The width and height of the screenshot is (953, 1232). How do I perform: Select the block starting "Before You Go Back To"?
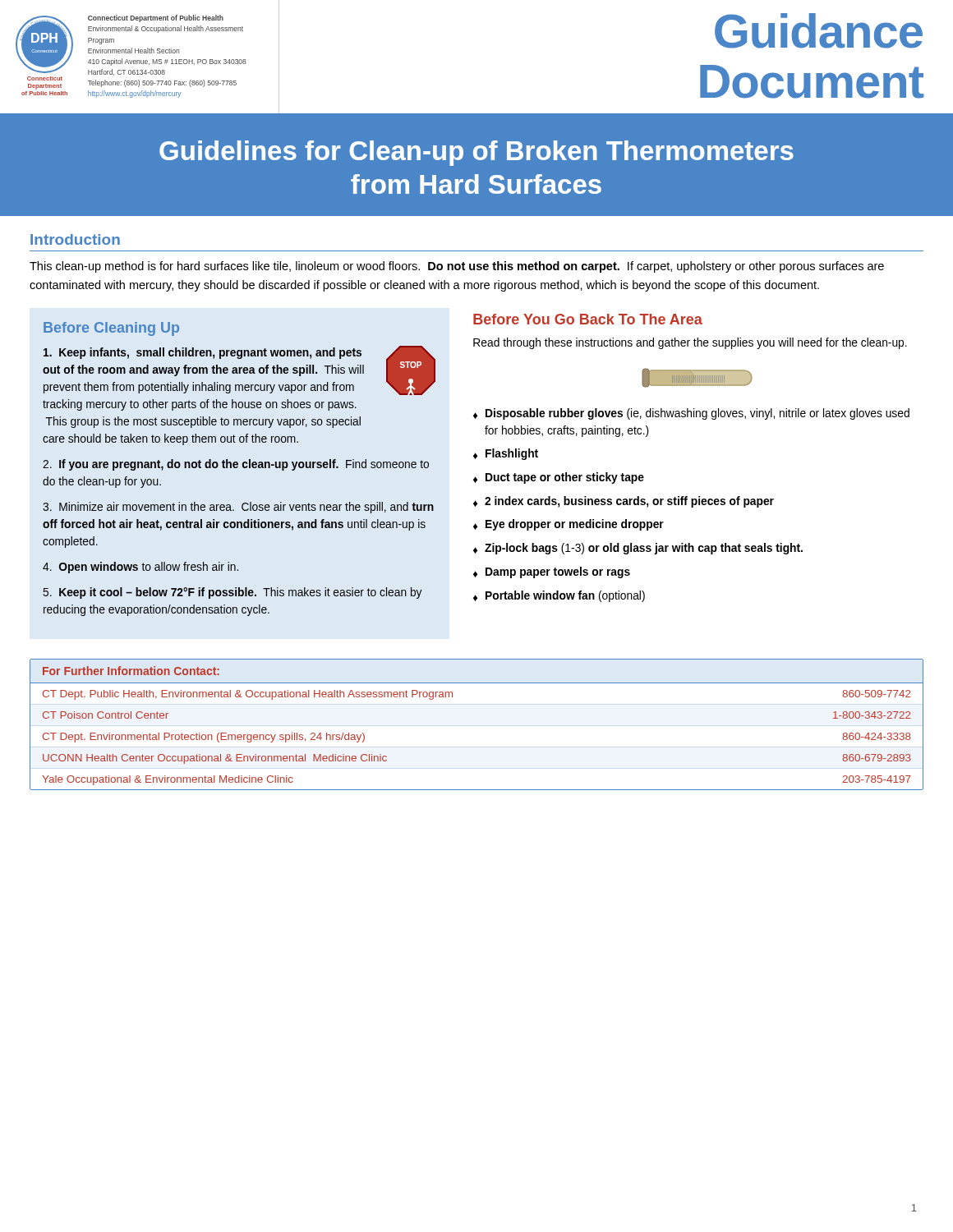(587, 320)
